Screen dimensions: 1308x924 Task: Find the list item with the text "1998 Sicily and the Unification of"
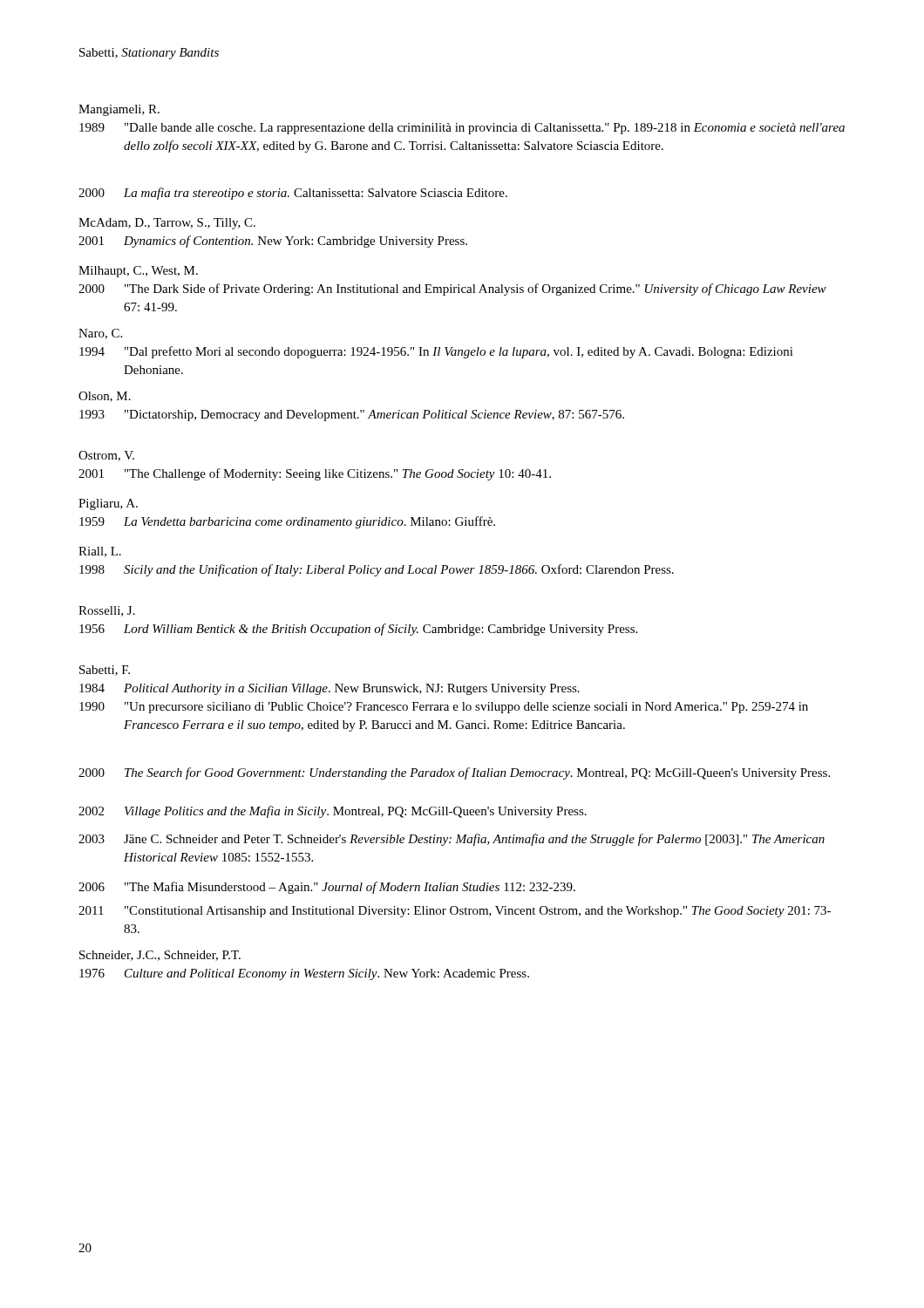pyautogui.click(x=462, y=570)
